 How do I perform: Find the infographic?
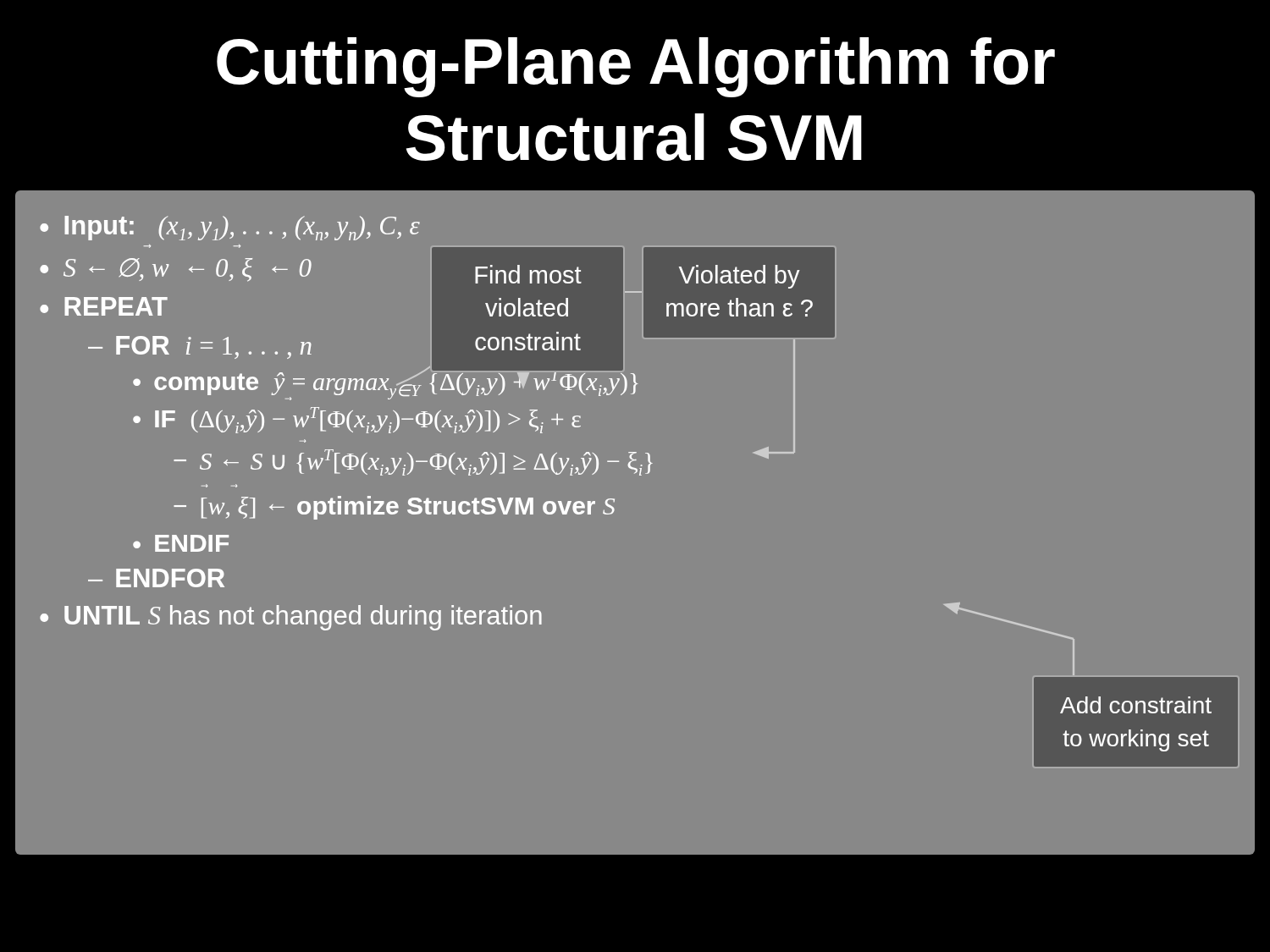coord(527,309)
